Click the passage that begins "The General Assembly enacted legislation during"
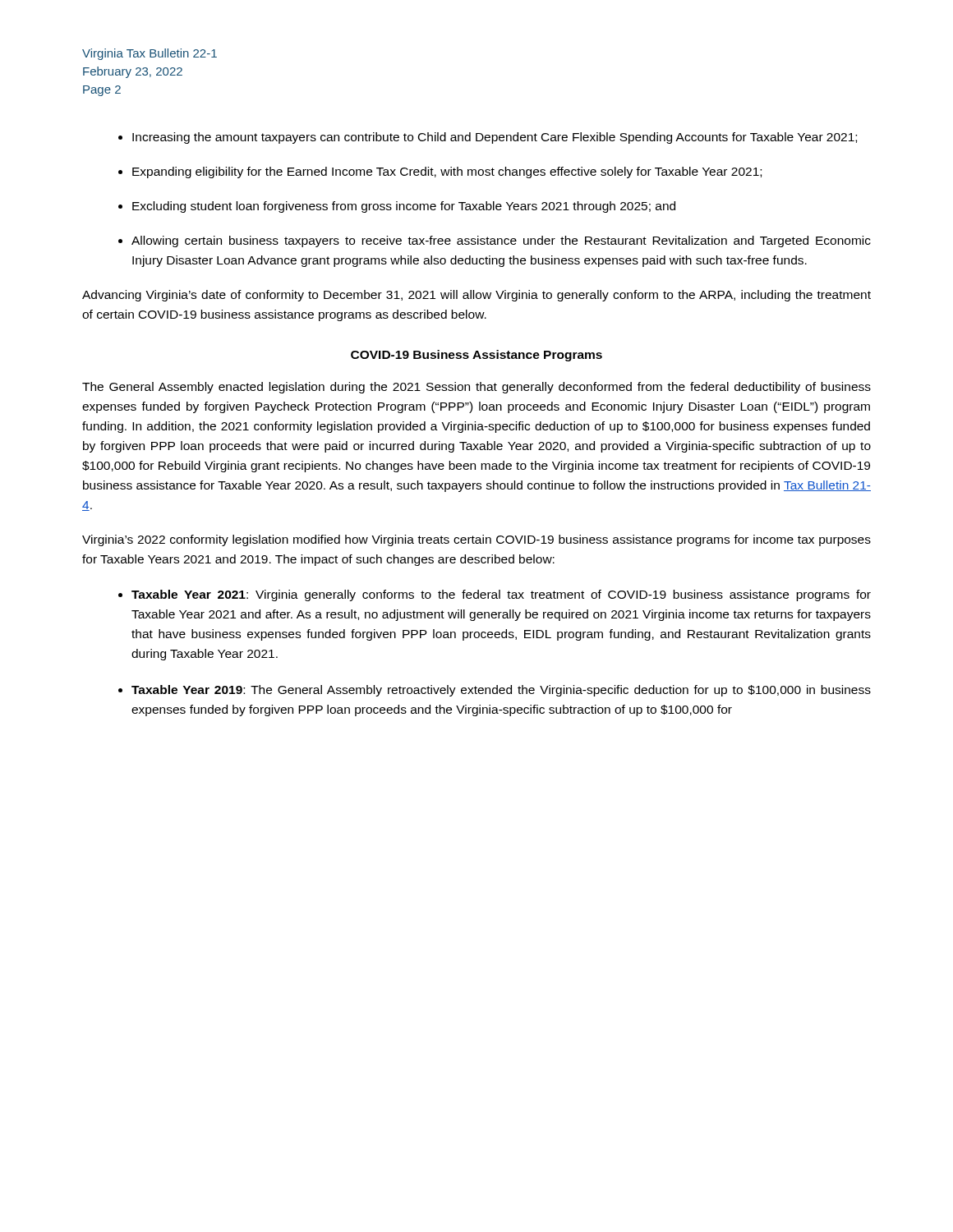 coord(476,446)
